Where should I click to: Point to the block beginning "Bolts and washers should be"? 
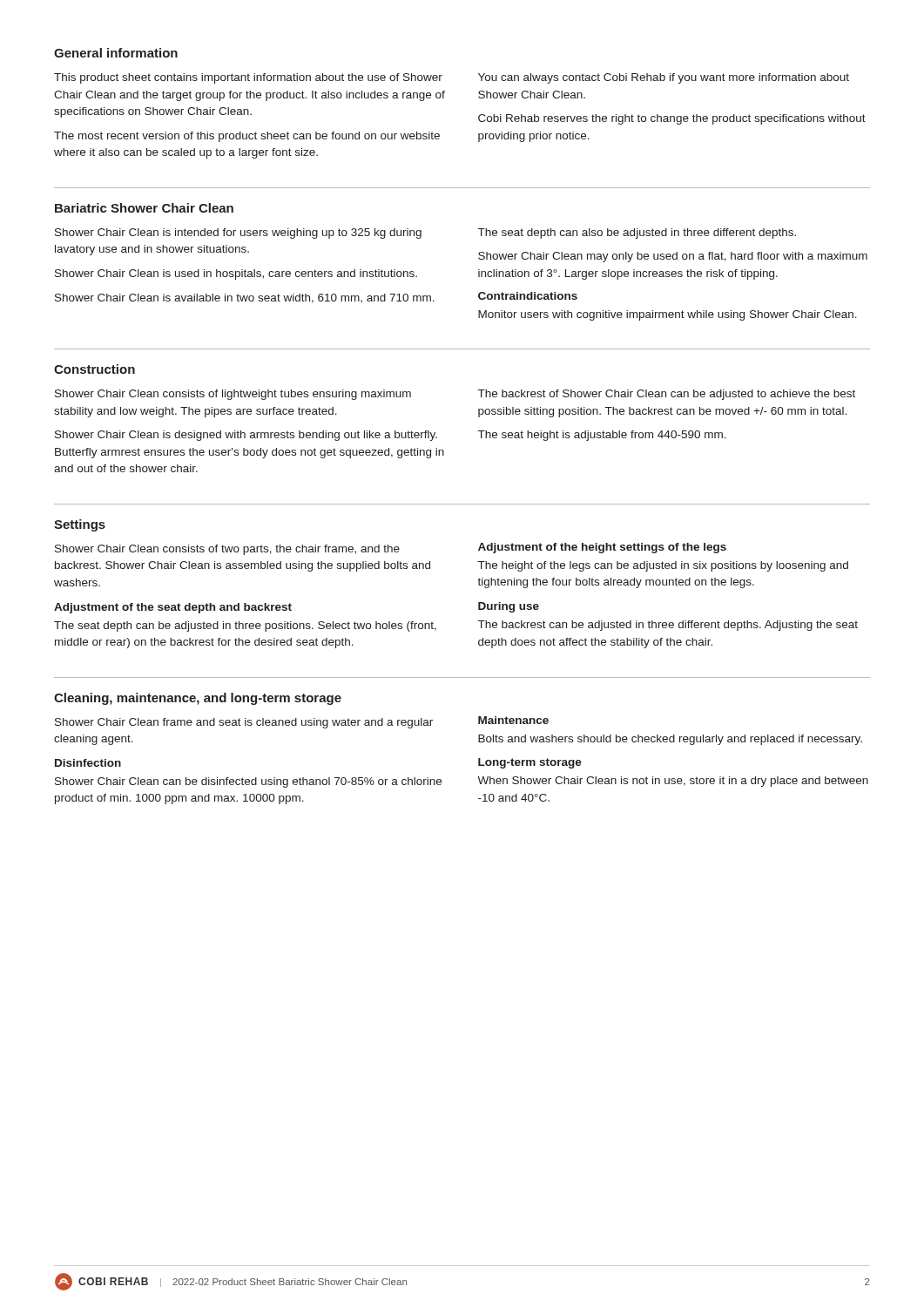(x=674, y=738)
